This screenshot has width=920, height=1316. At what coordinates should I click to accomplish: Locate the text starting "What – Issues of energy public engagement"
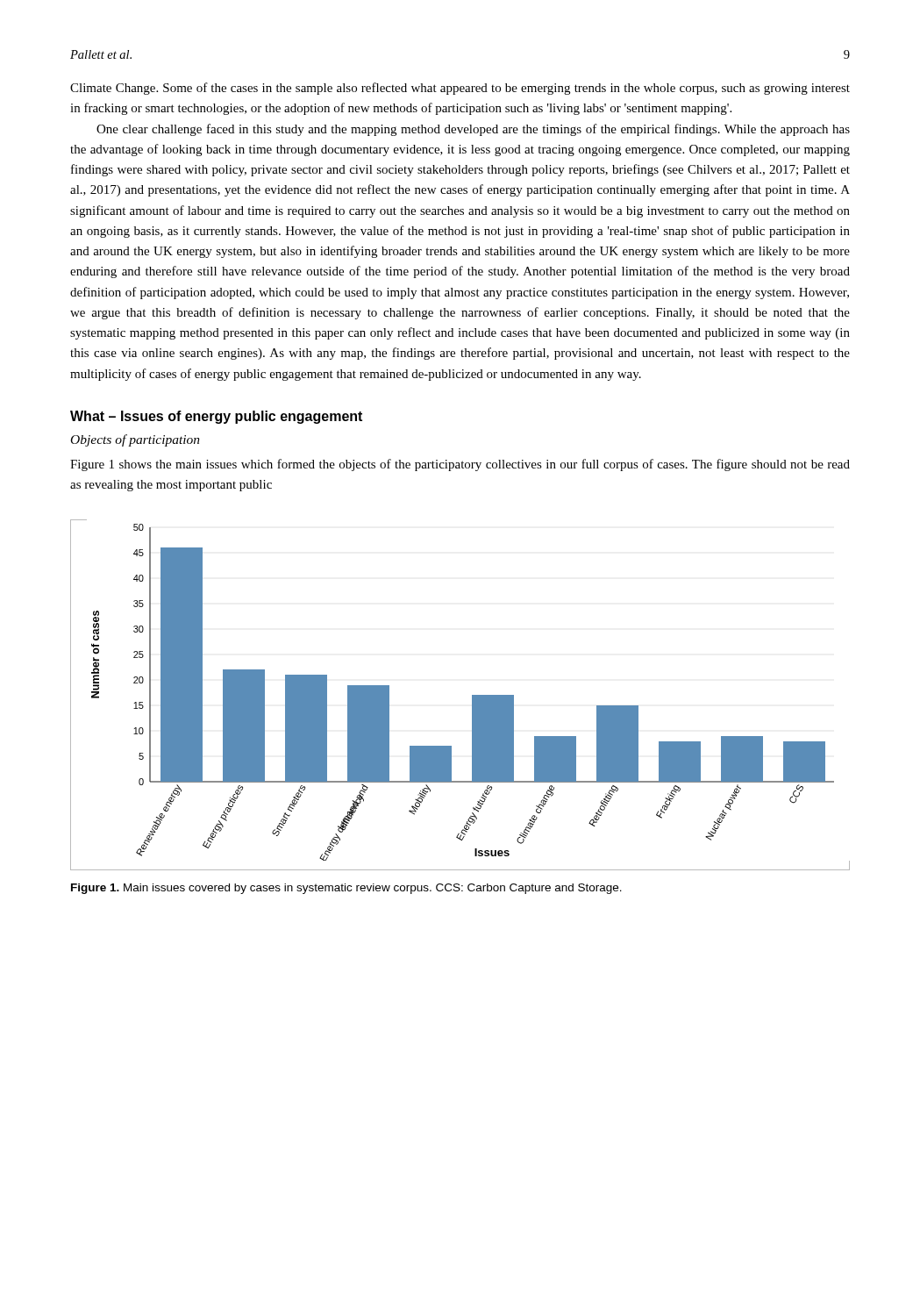click(216, 416)
